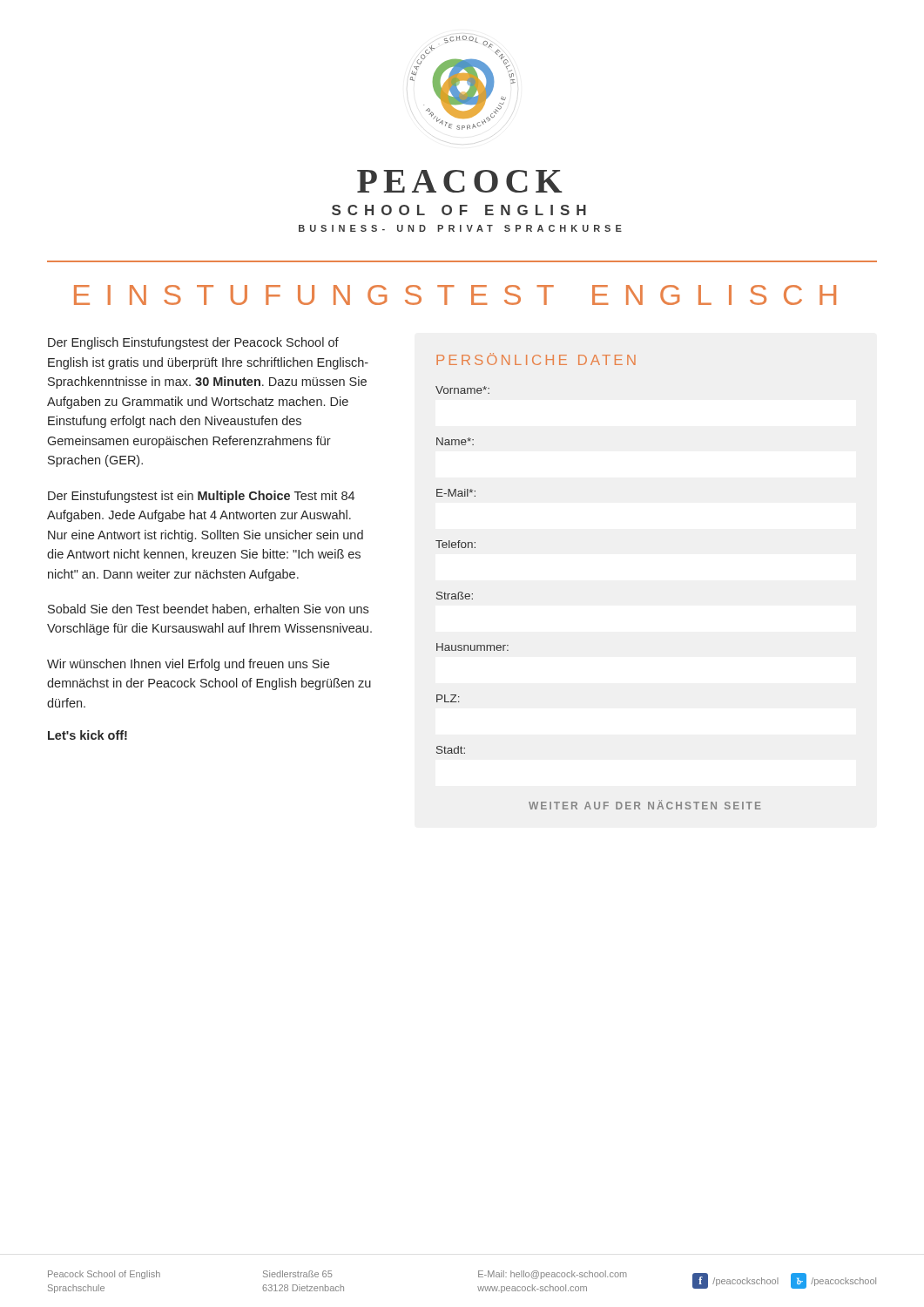The image size is (924, 1307).
Task: Find the text block containing "Der Einstufungstest ist"
Action: [211, 535]
